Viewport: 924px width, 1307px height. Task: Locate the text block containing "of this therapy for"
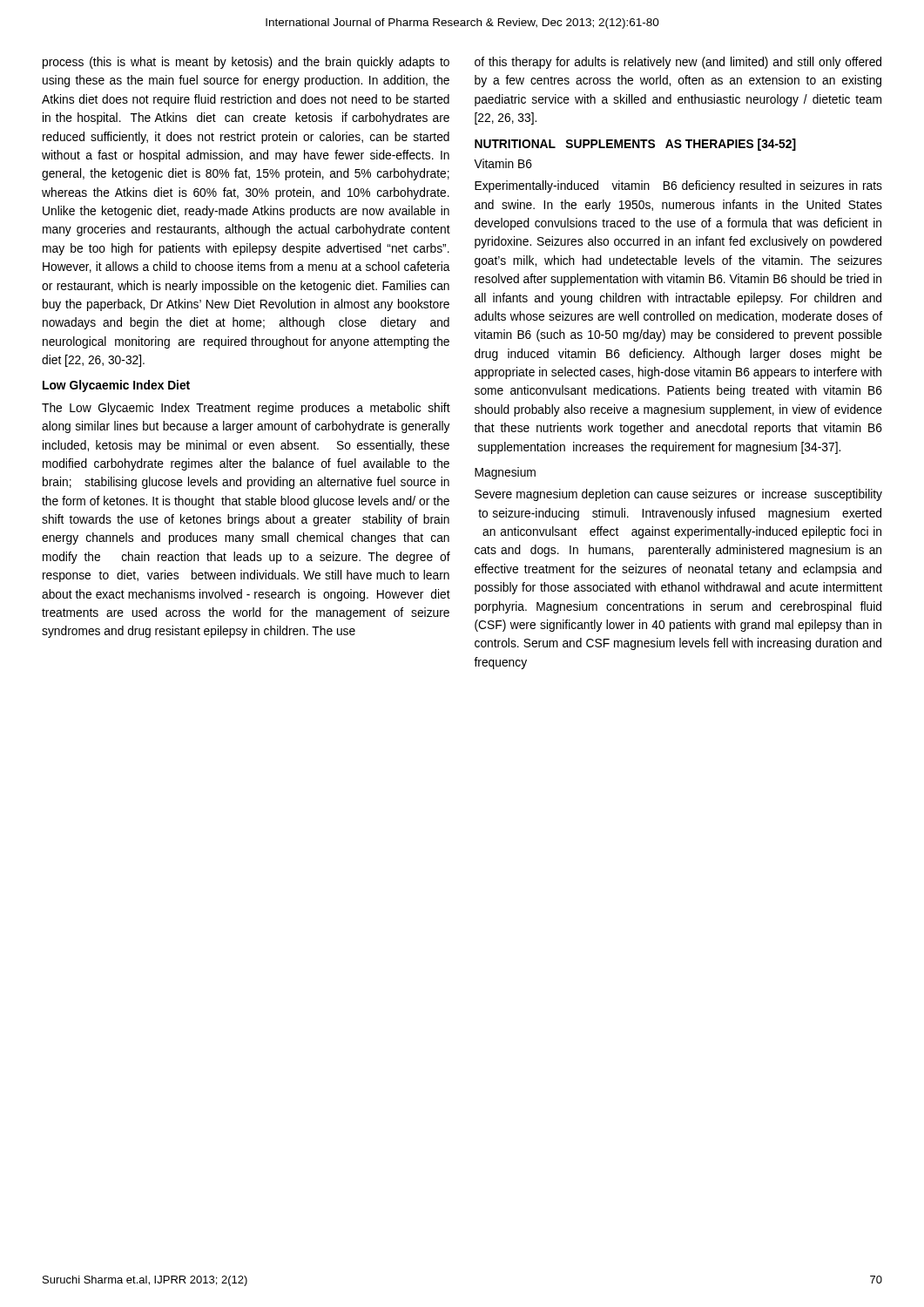678,90
